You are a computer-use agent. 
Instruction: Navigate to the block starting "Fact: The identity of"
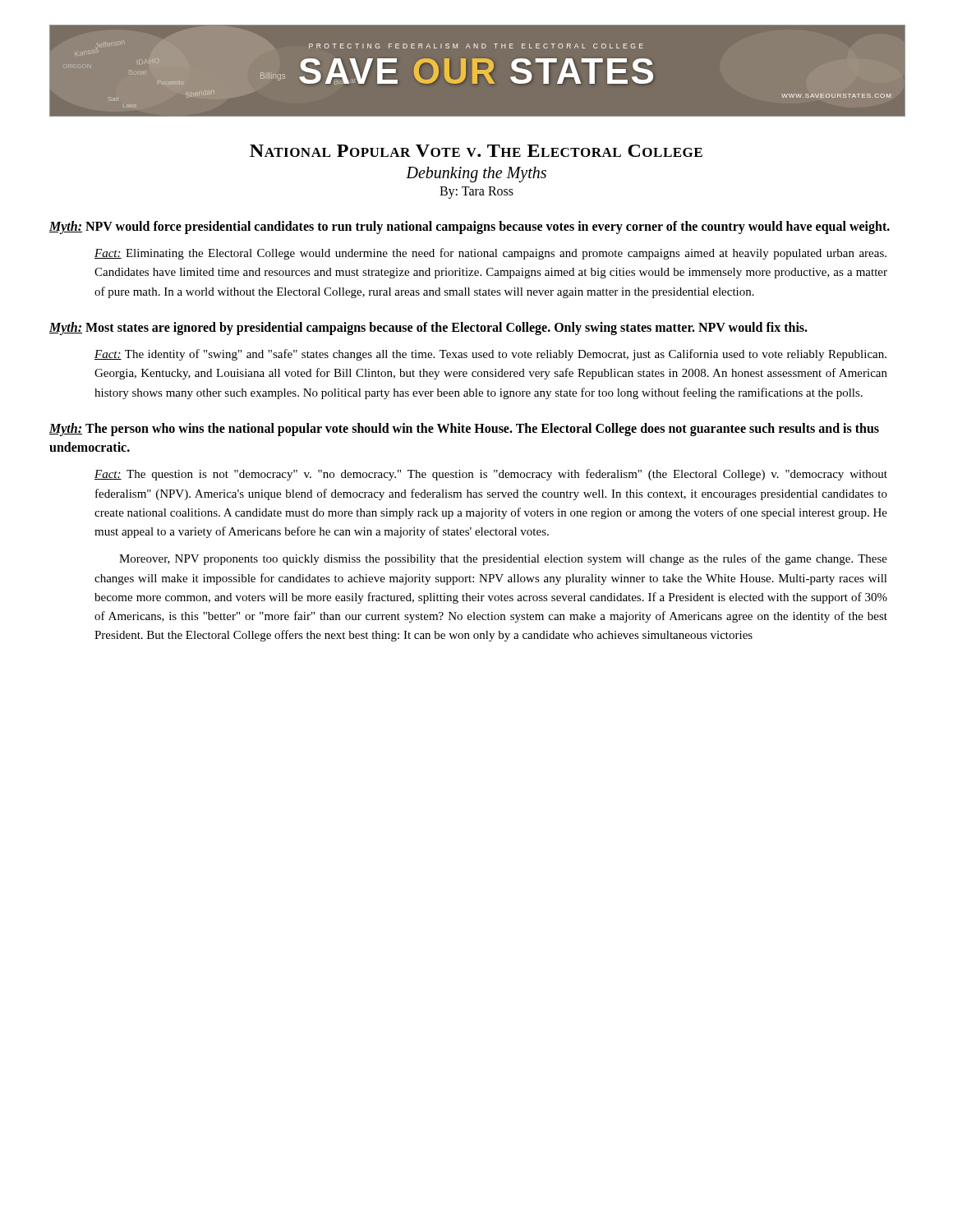click(x=491, y=374)
